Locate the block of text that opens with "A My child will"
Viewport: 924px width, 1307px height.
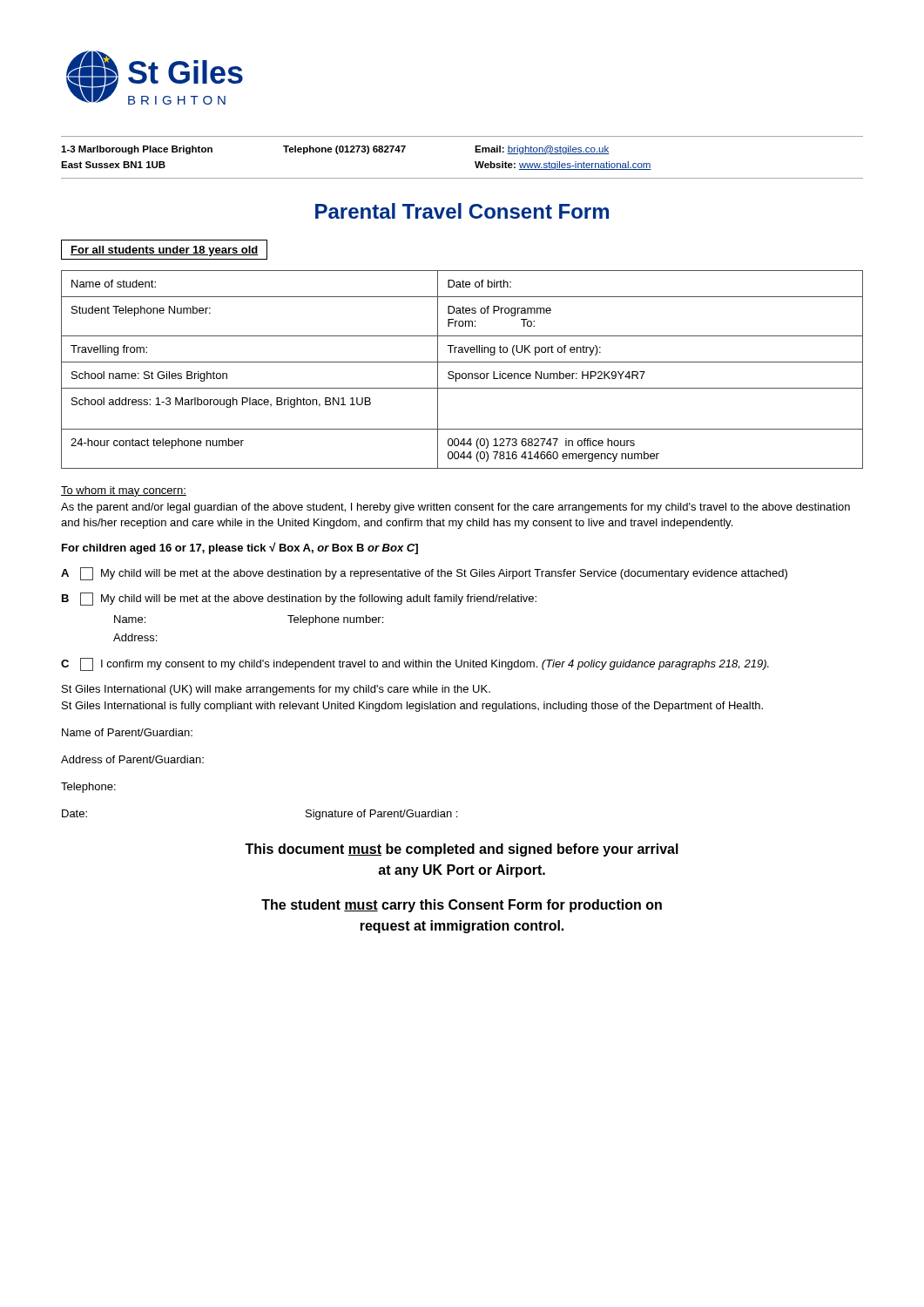(424, 574)
